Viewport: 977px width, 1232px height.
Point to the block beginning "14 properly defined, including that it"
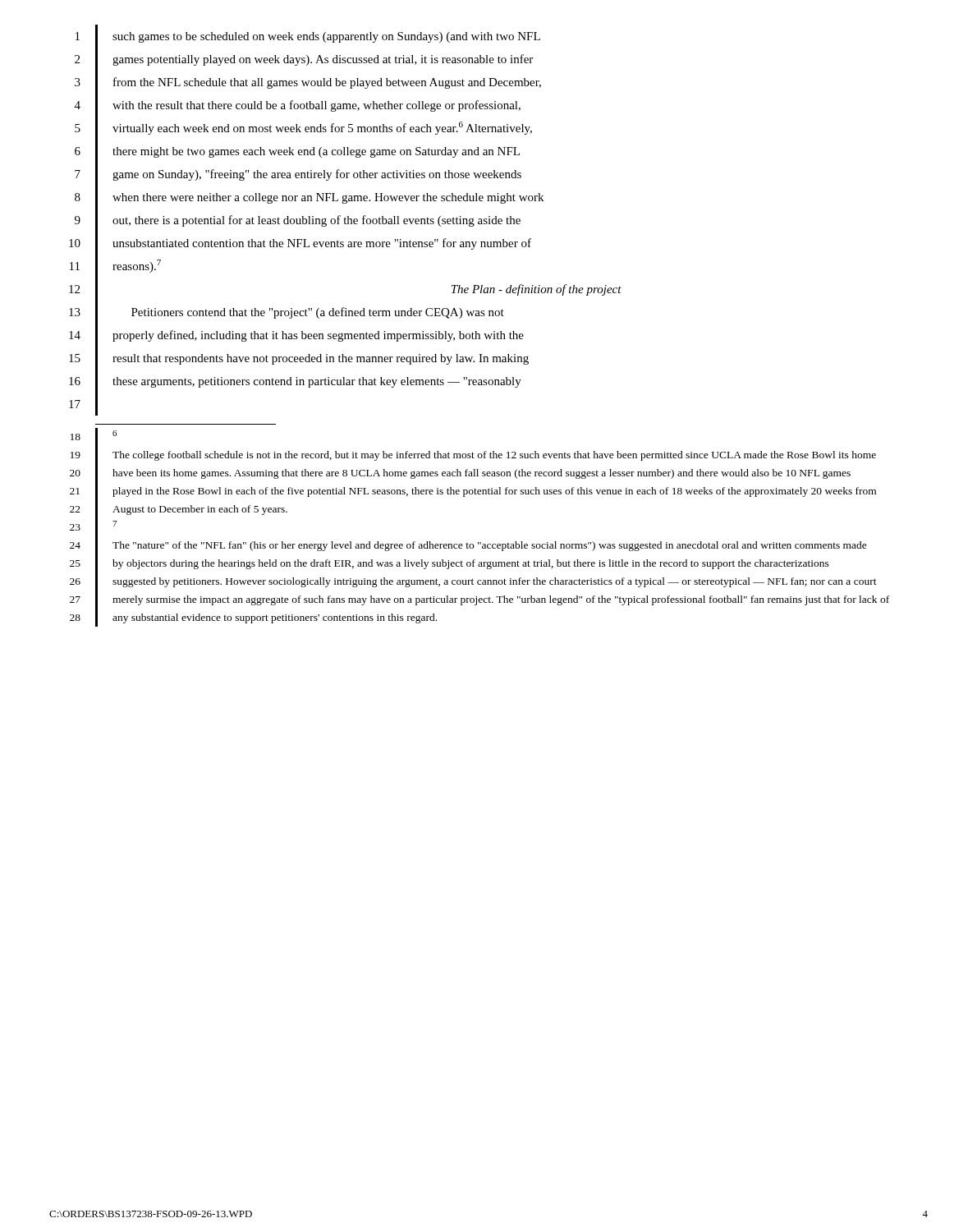click(x=488, y=335)
